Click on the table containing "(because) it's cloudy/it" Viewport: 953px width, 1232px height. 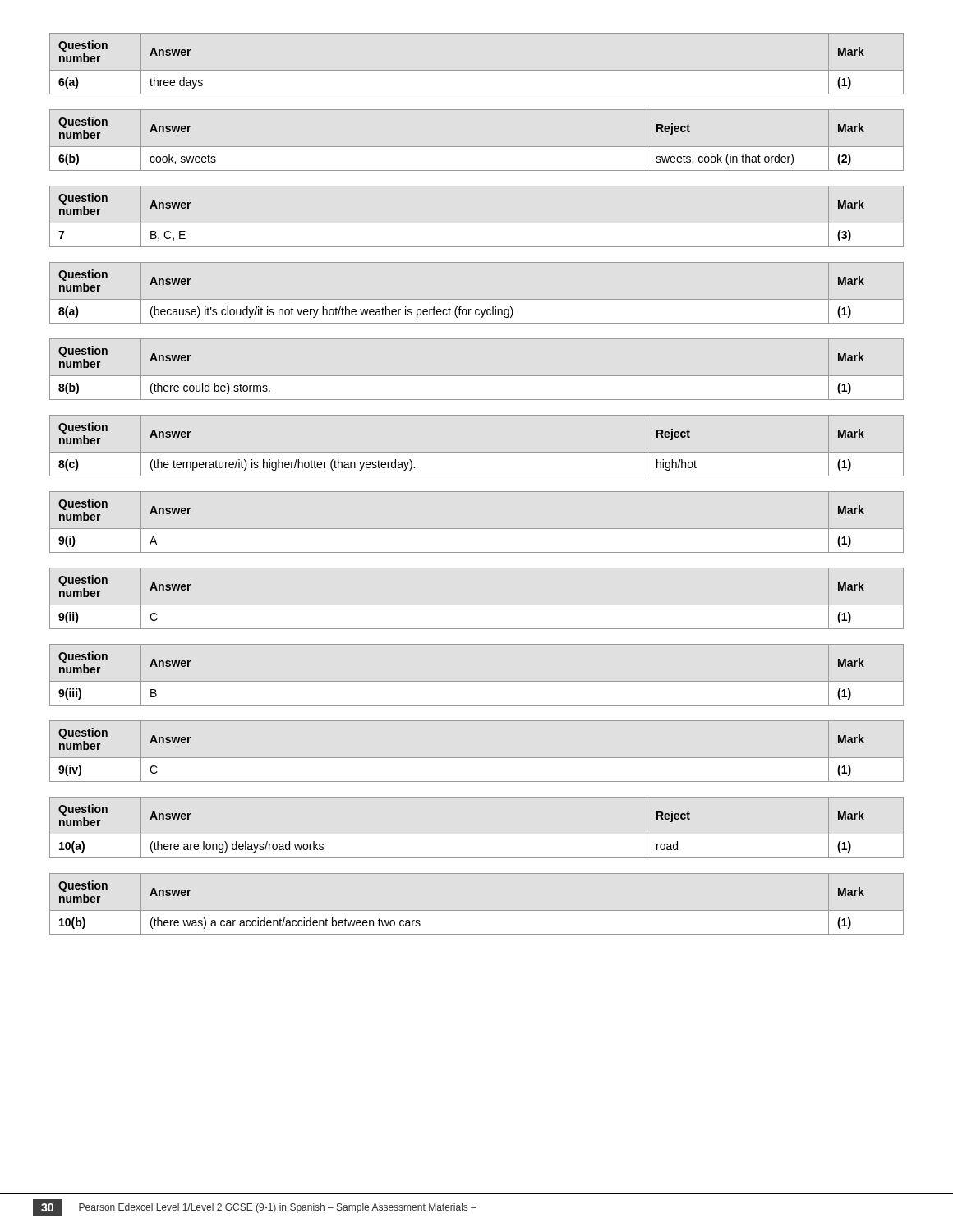476,293
